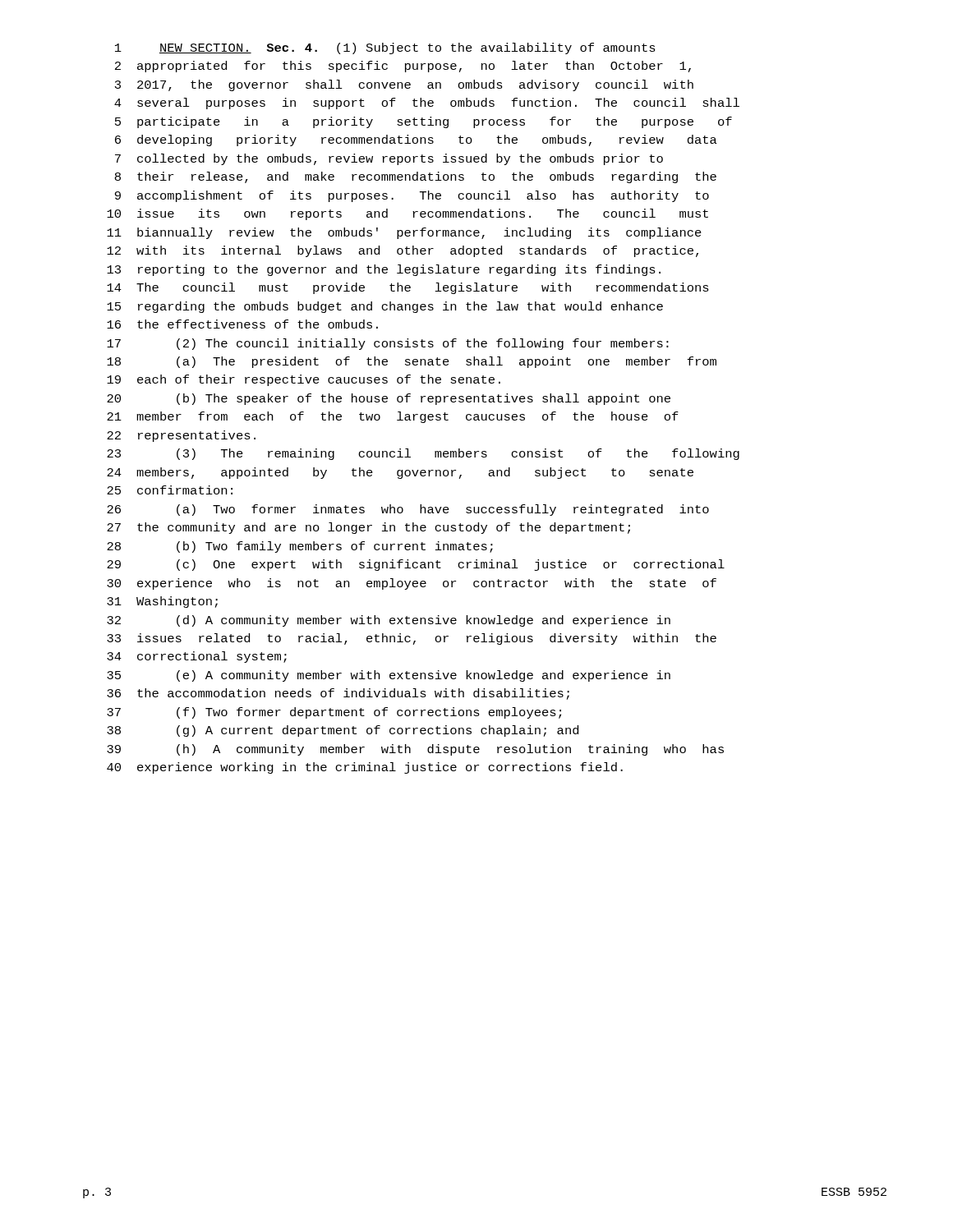
Task: Find the block on this page that starts "28 (b) Two family members of"
Action: [x=485, y=547]
